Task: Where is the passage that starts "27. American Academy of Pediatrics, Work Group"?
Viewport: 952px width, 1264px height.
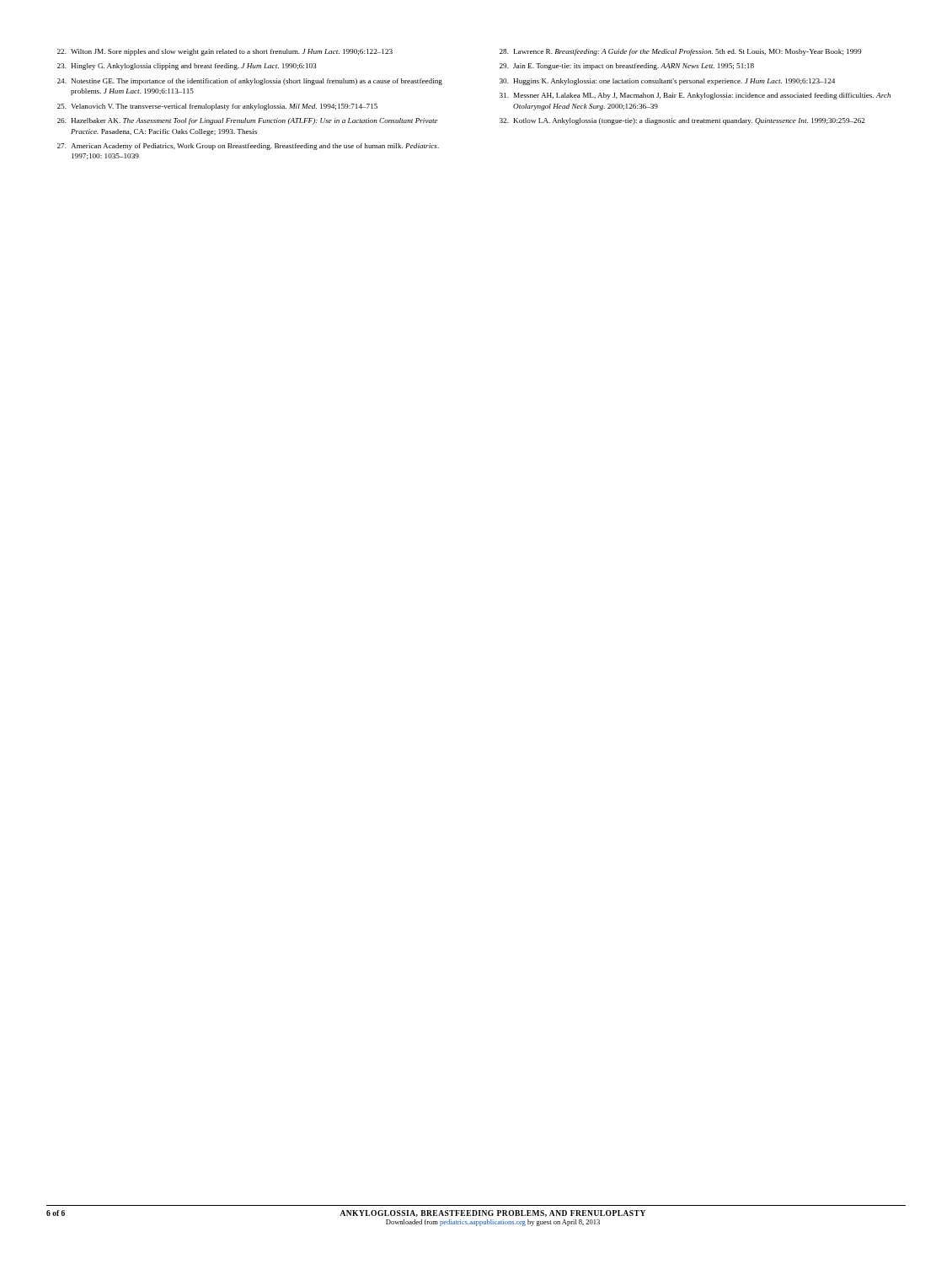Action: tap(255, 151)
